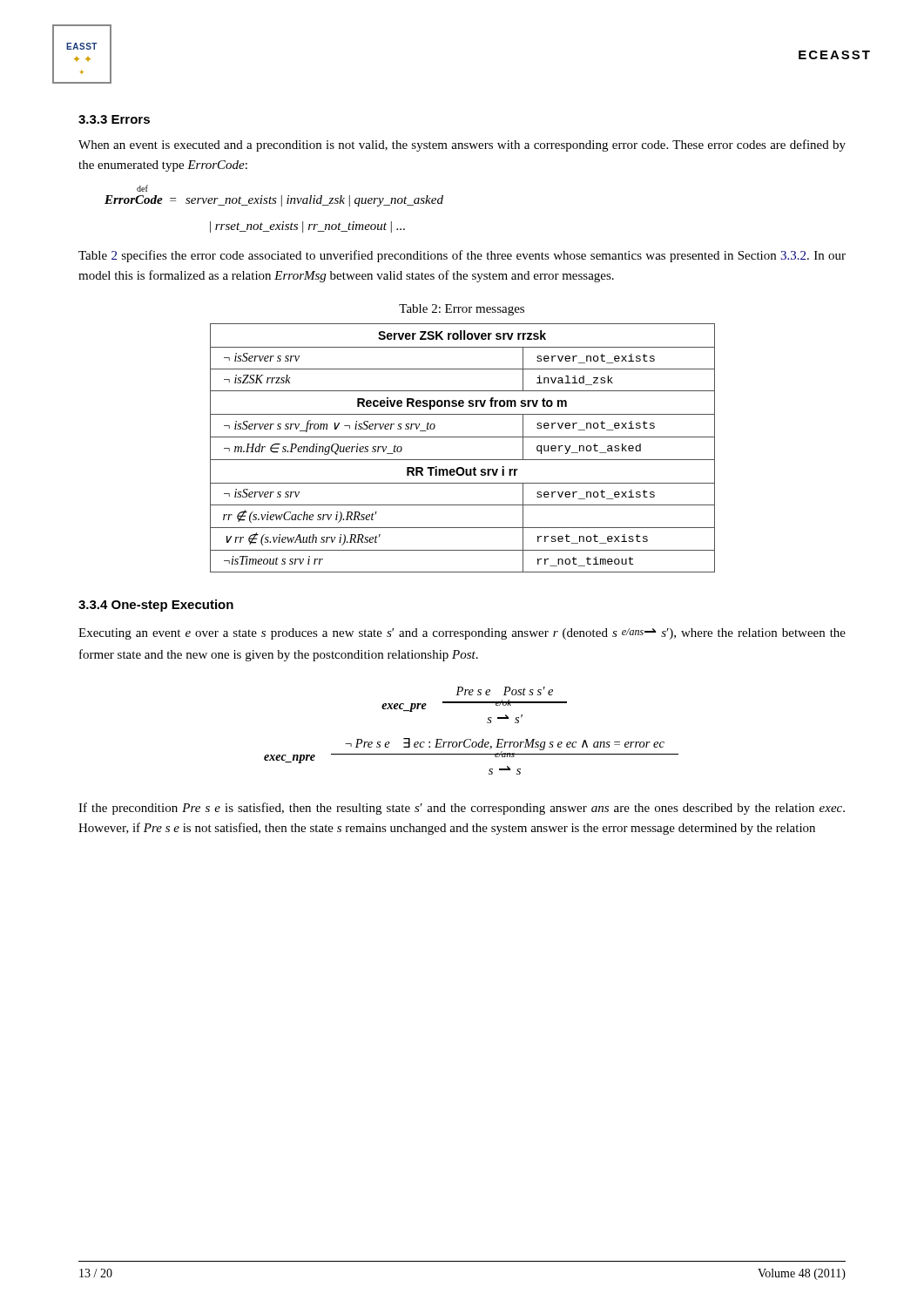Find the block starting "exec_npre ¬ Pre s"

462,758
